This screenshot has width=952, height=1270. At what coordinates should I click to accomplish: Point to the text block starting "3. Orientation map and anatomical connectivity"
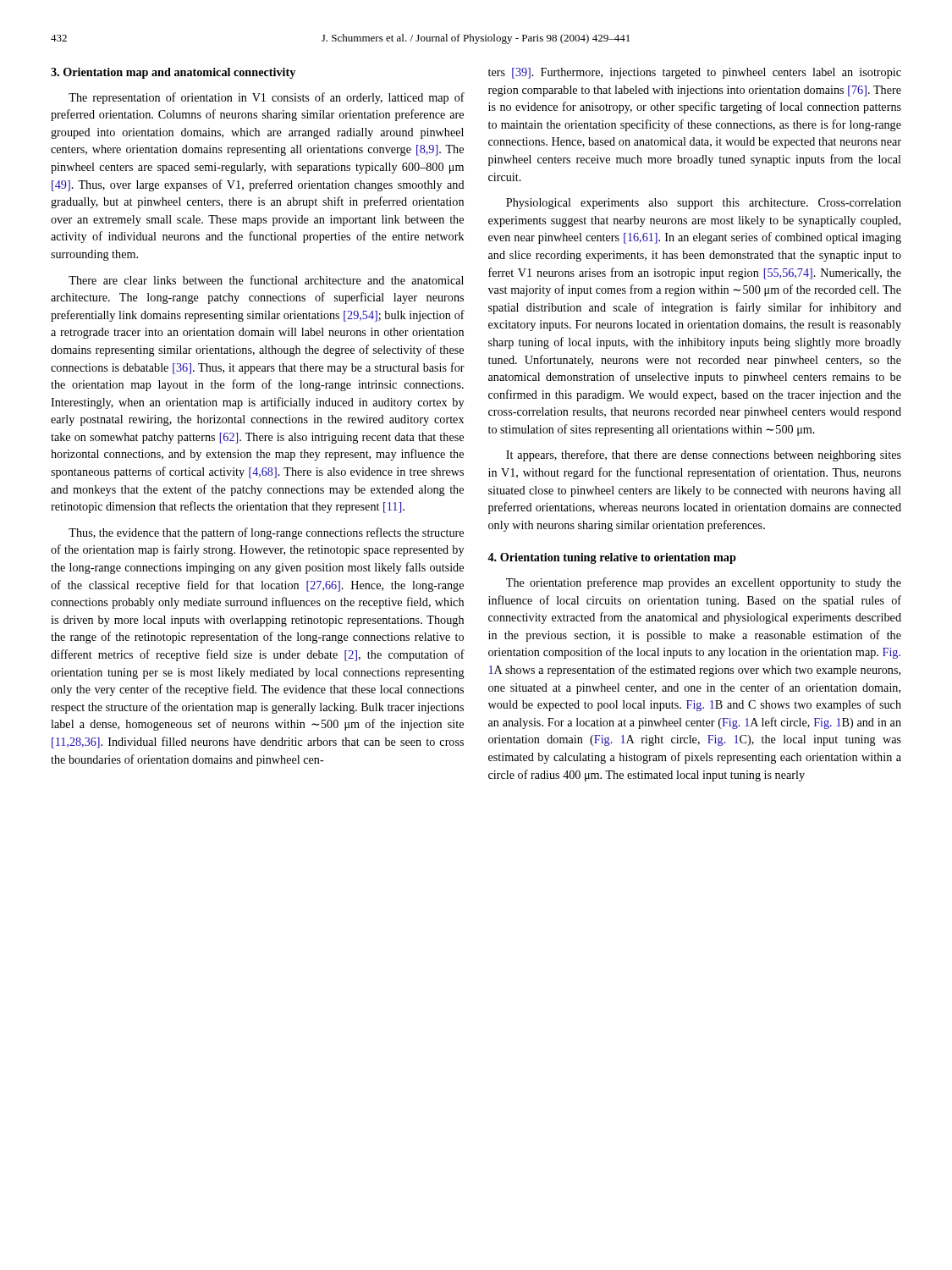tap(173, 72)
